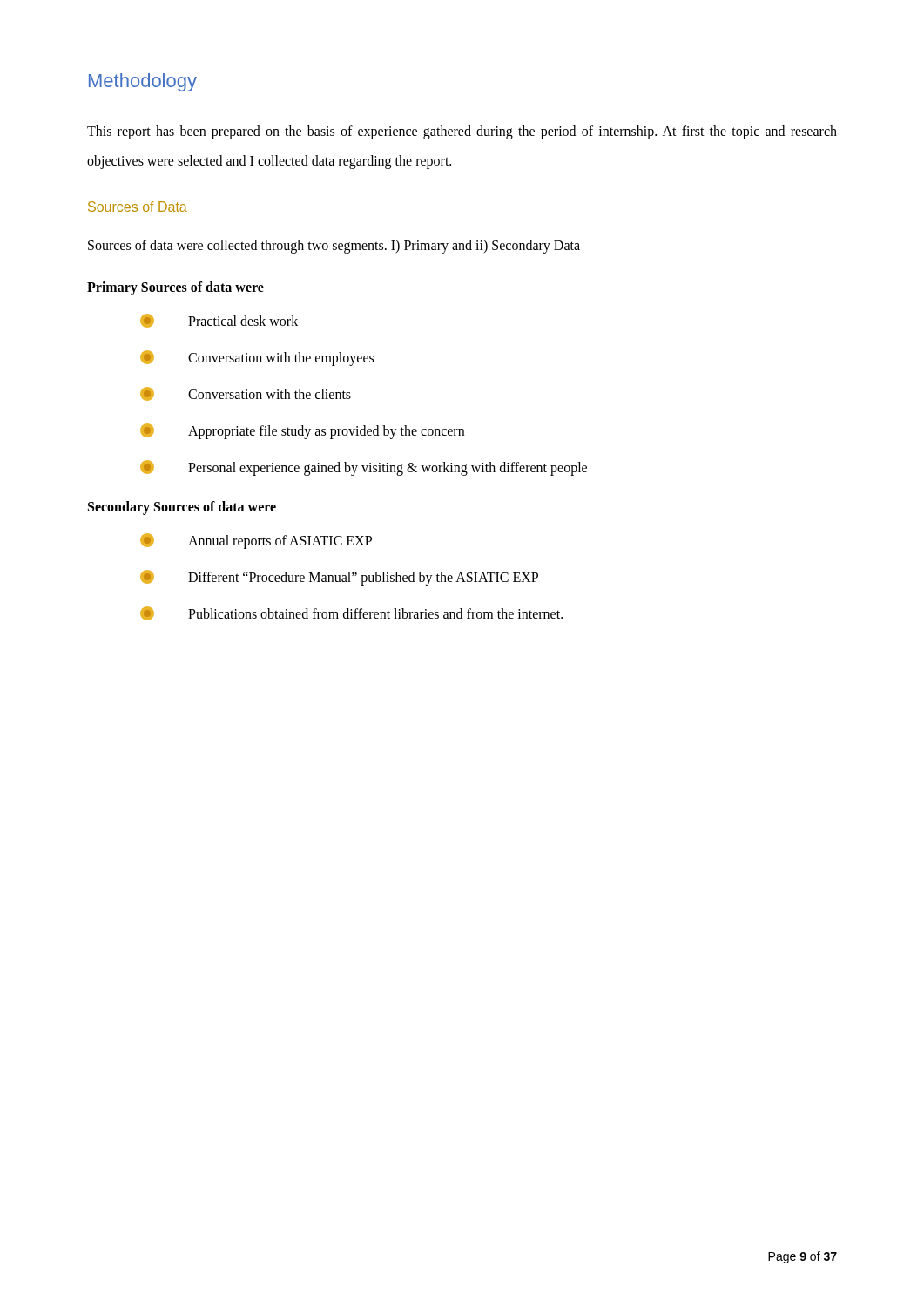Point to "Secondary Sources of data were"
The height and width of the screenshot is (1307, 924).
pyautogui.click(x=182, y=508)
